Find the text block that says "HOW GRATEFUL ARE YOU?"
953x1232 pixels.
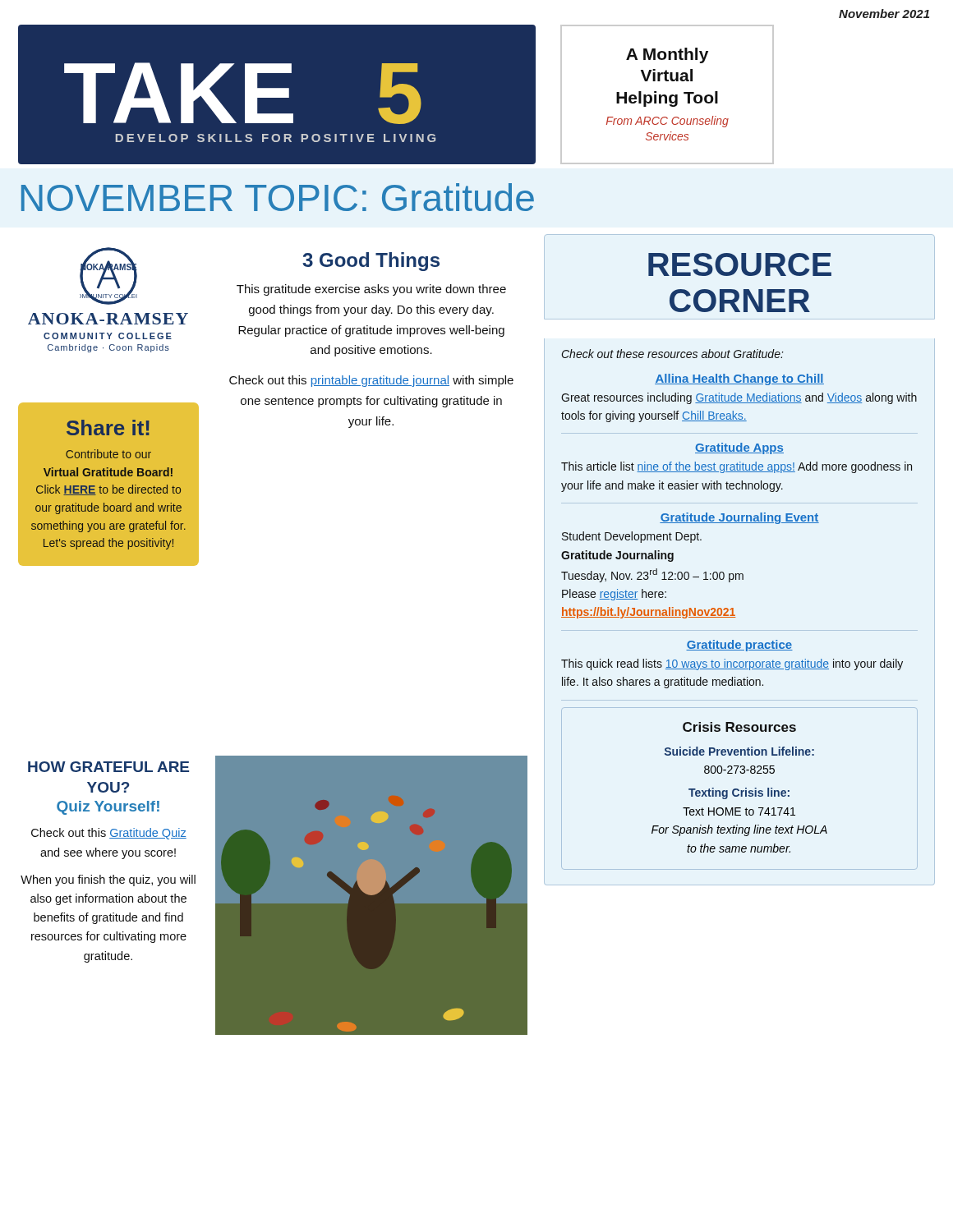[x=108, y=861]
